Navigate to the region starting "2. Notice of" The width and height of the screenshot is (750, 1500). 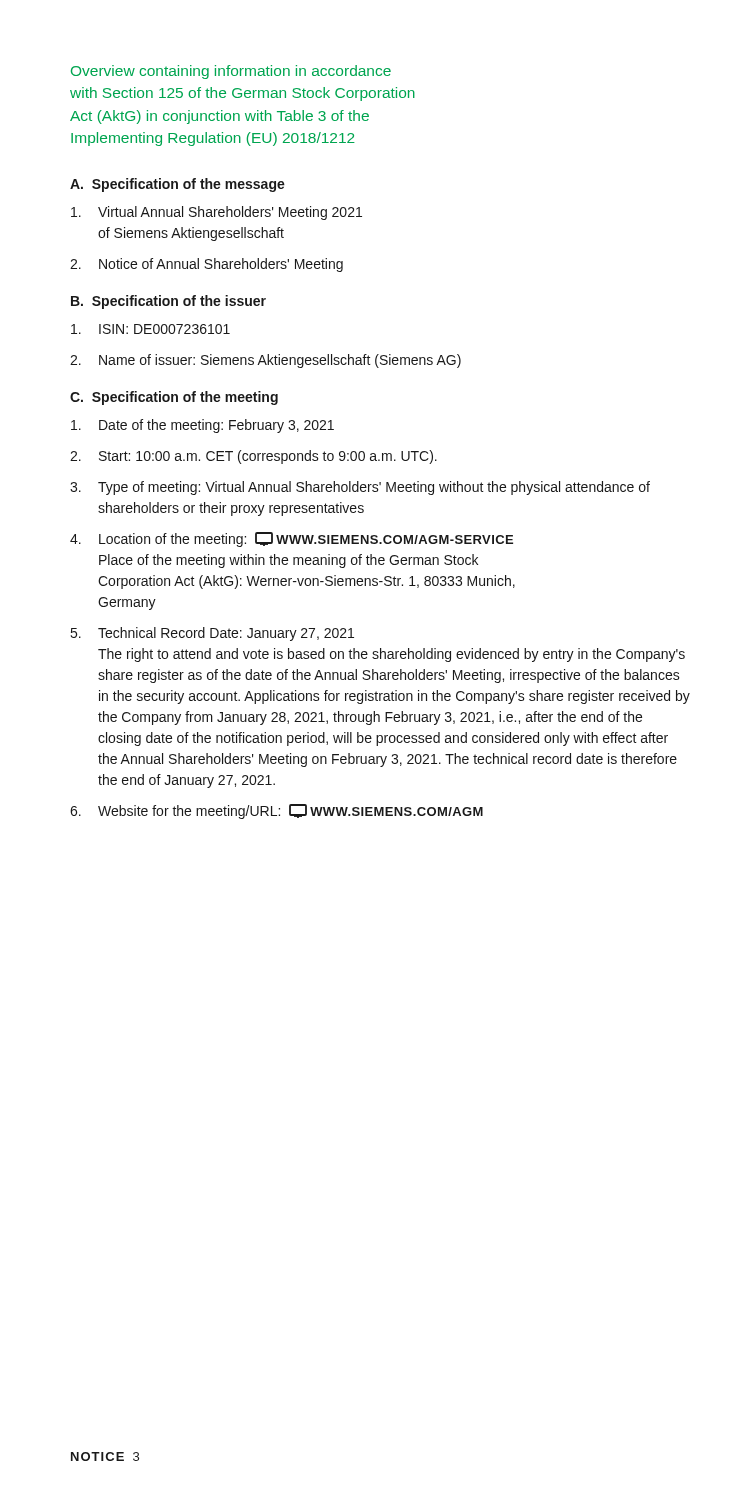point(206,265)
